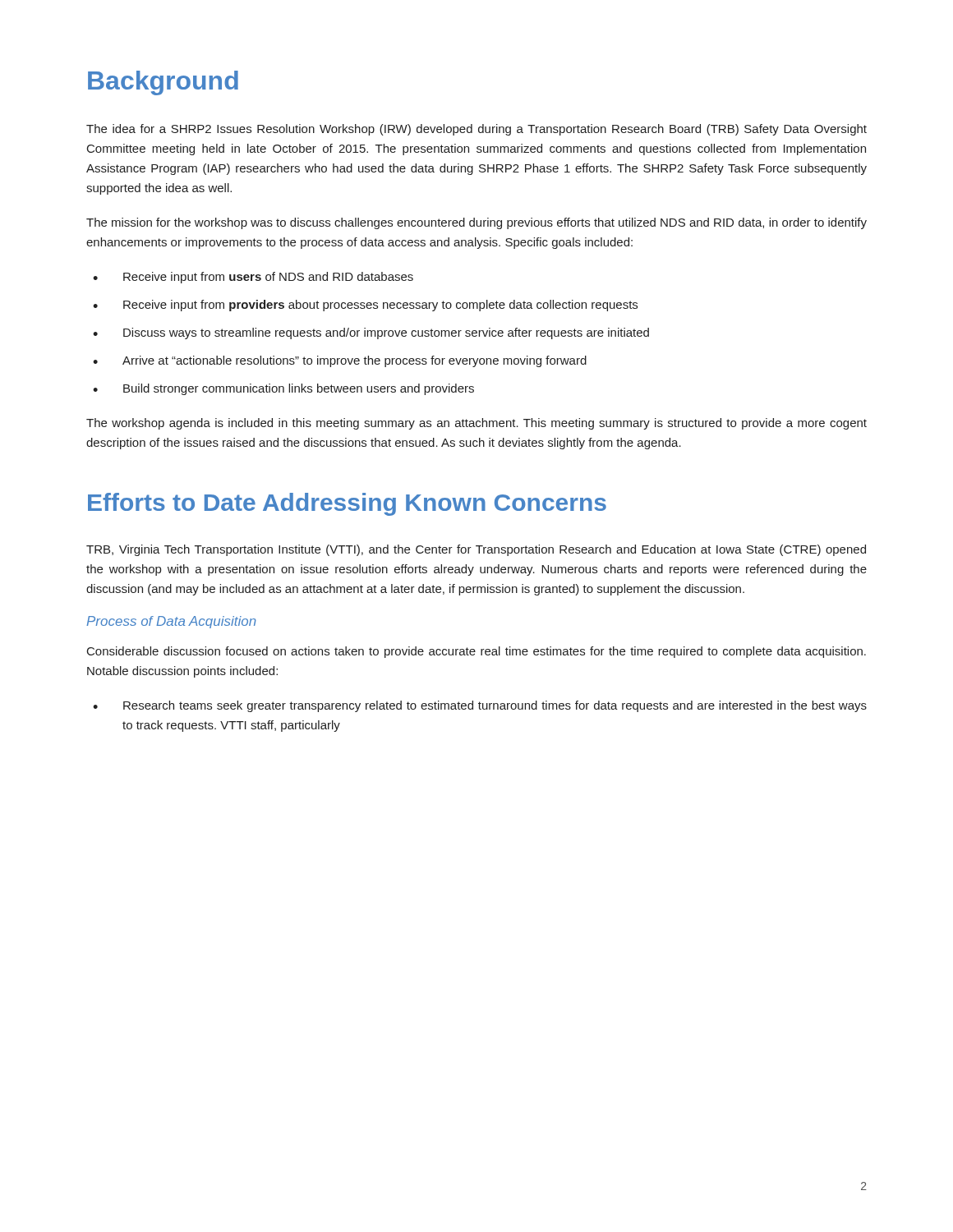Find the text starting "TRB, Virginia Tech Transportation Institute"
Image resolution: width=953 pixels, height=1232 pixels.
(476, 569)
